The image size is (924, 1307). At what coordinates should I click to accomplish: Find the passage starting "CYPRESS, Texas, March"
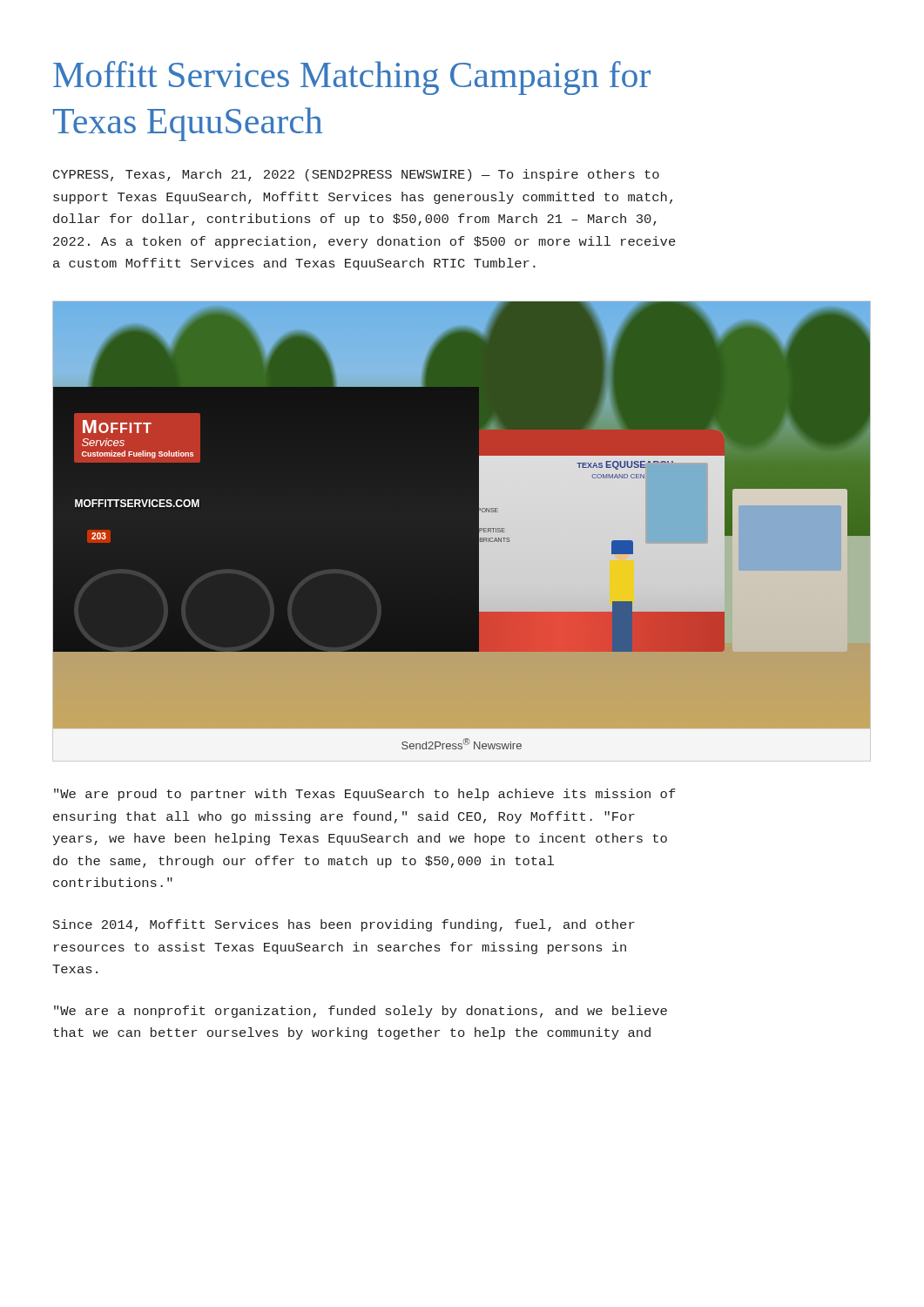[364, 220]
